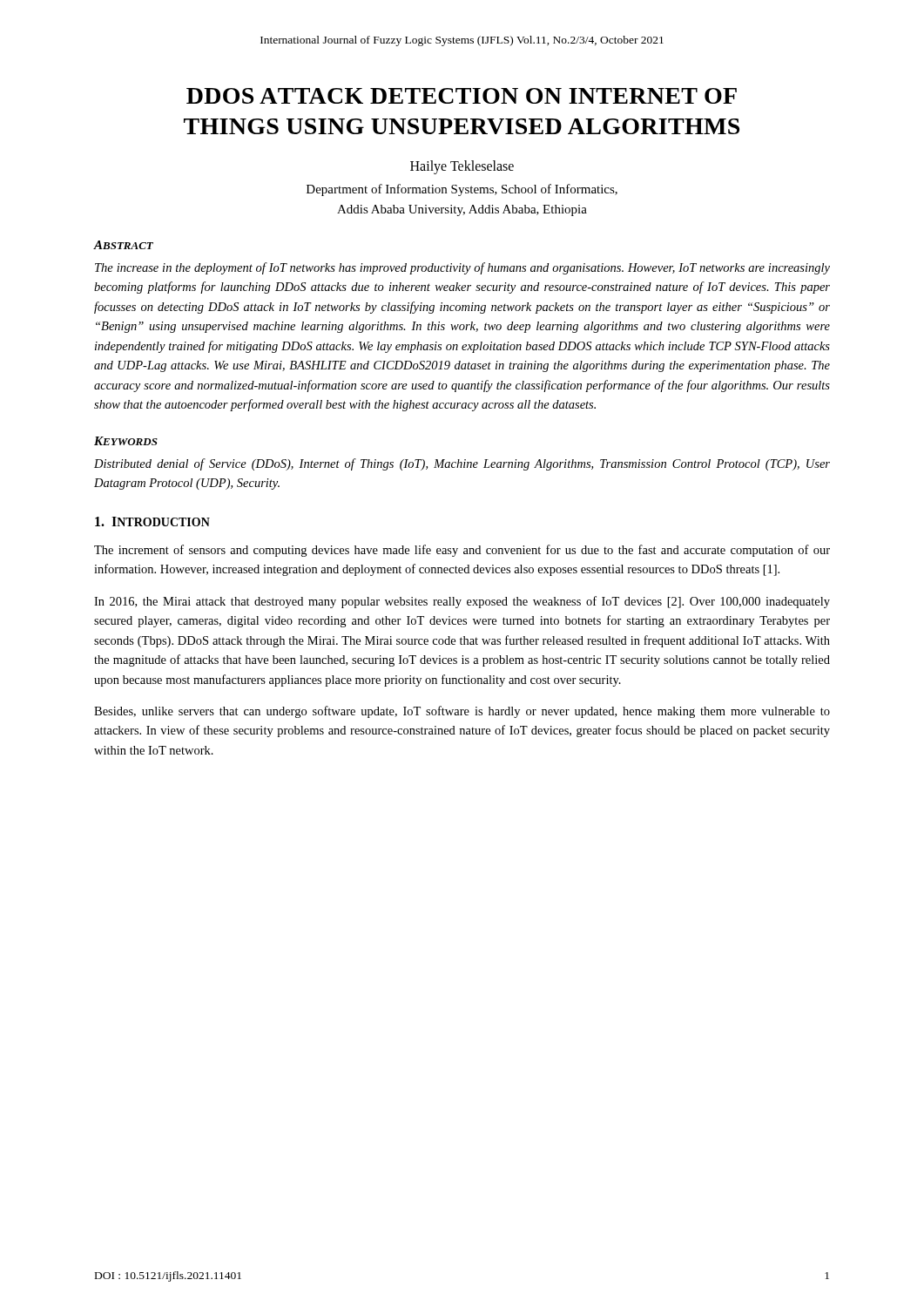This screenshot has width=924, height=1307.
Task: Click on the block starting "The increment of sensors and computing devices have"
Action: (x=462, y=559)
